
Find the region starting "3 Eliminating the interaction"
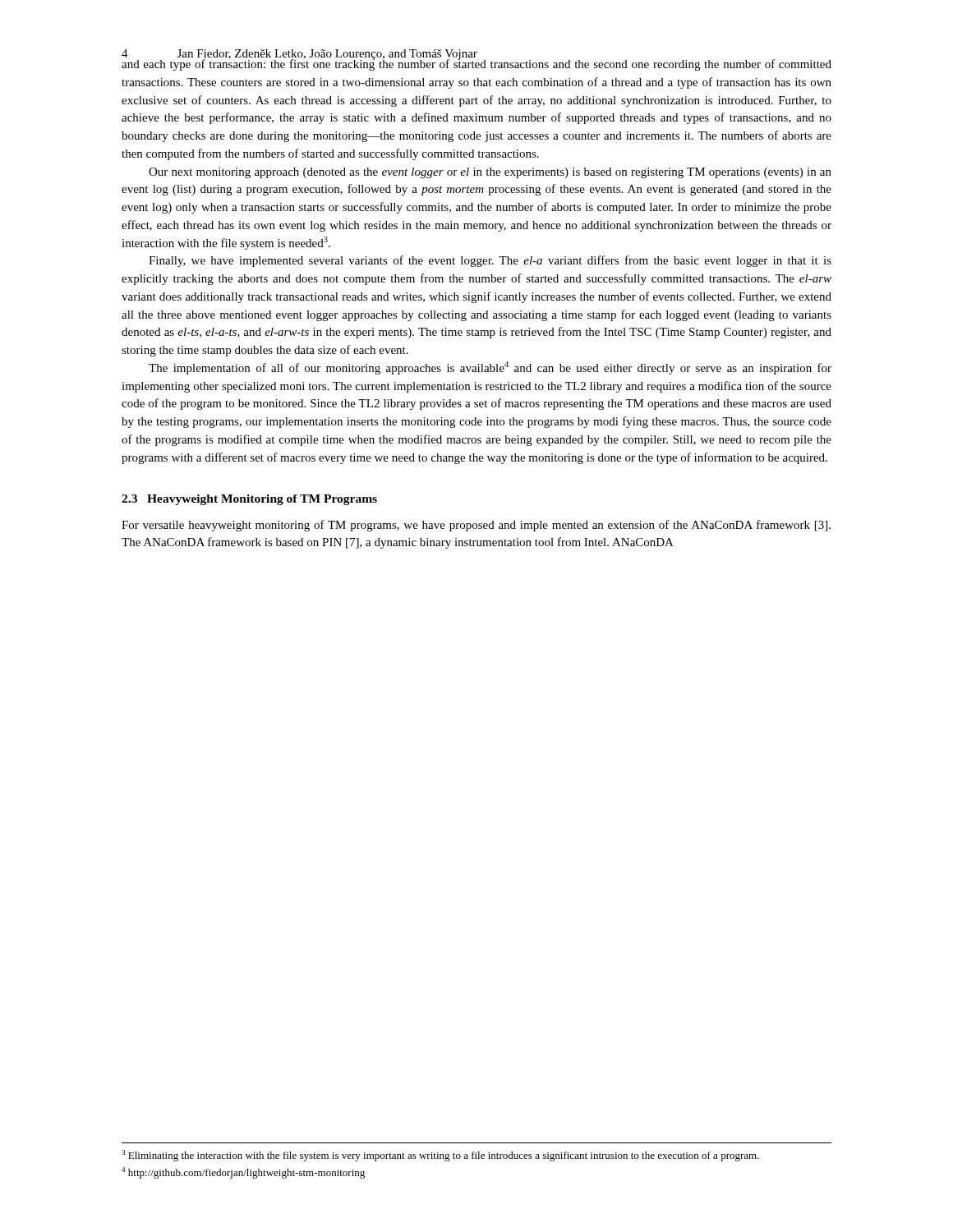(441, 1155)
